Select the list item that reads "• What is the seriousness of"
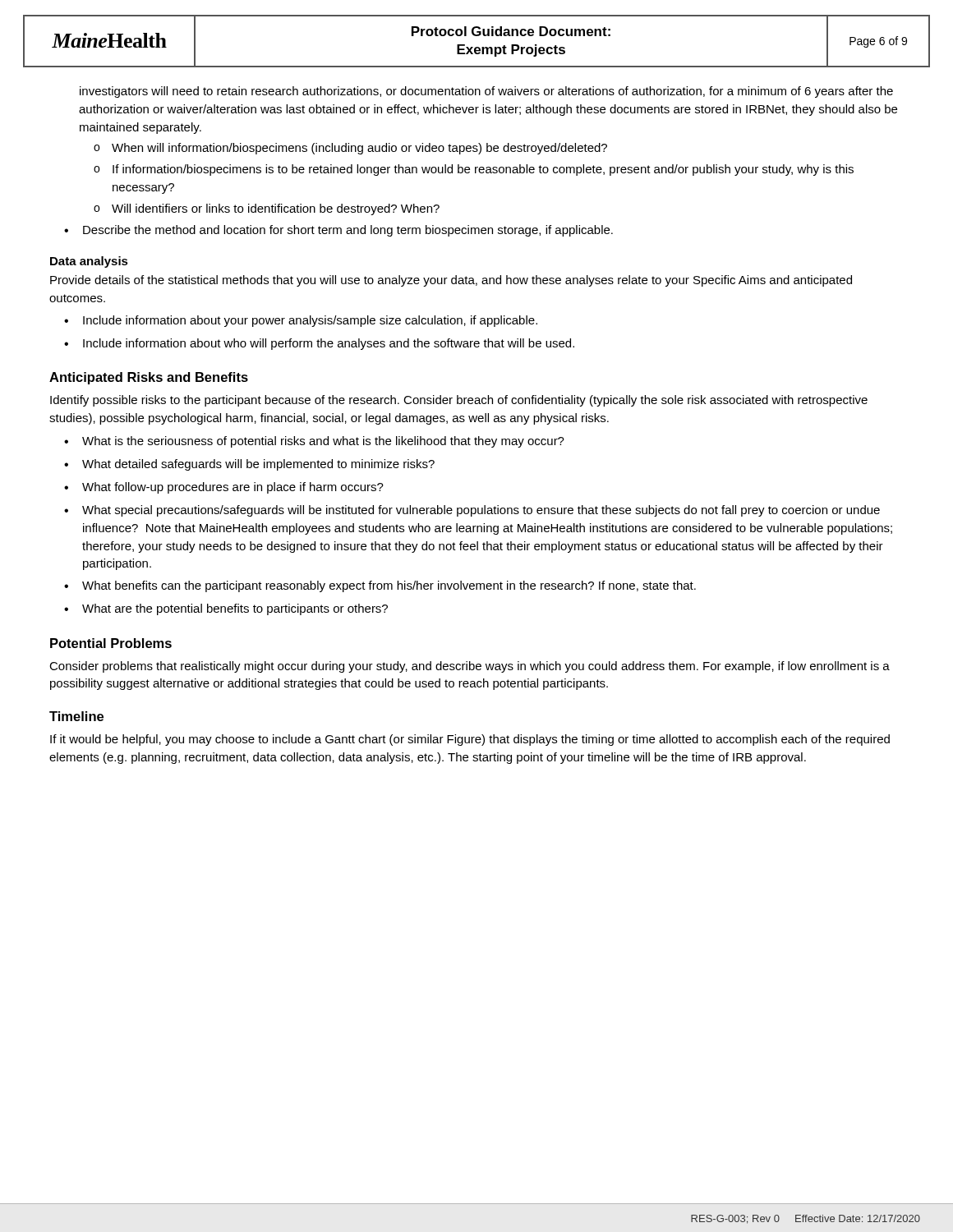 click(x=484, y=441)
